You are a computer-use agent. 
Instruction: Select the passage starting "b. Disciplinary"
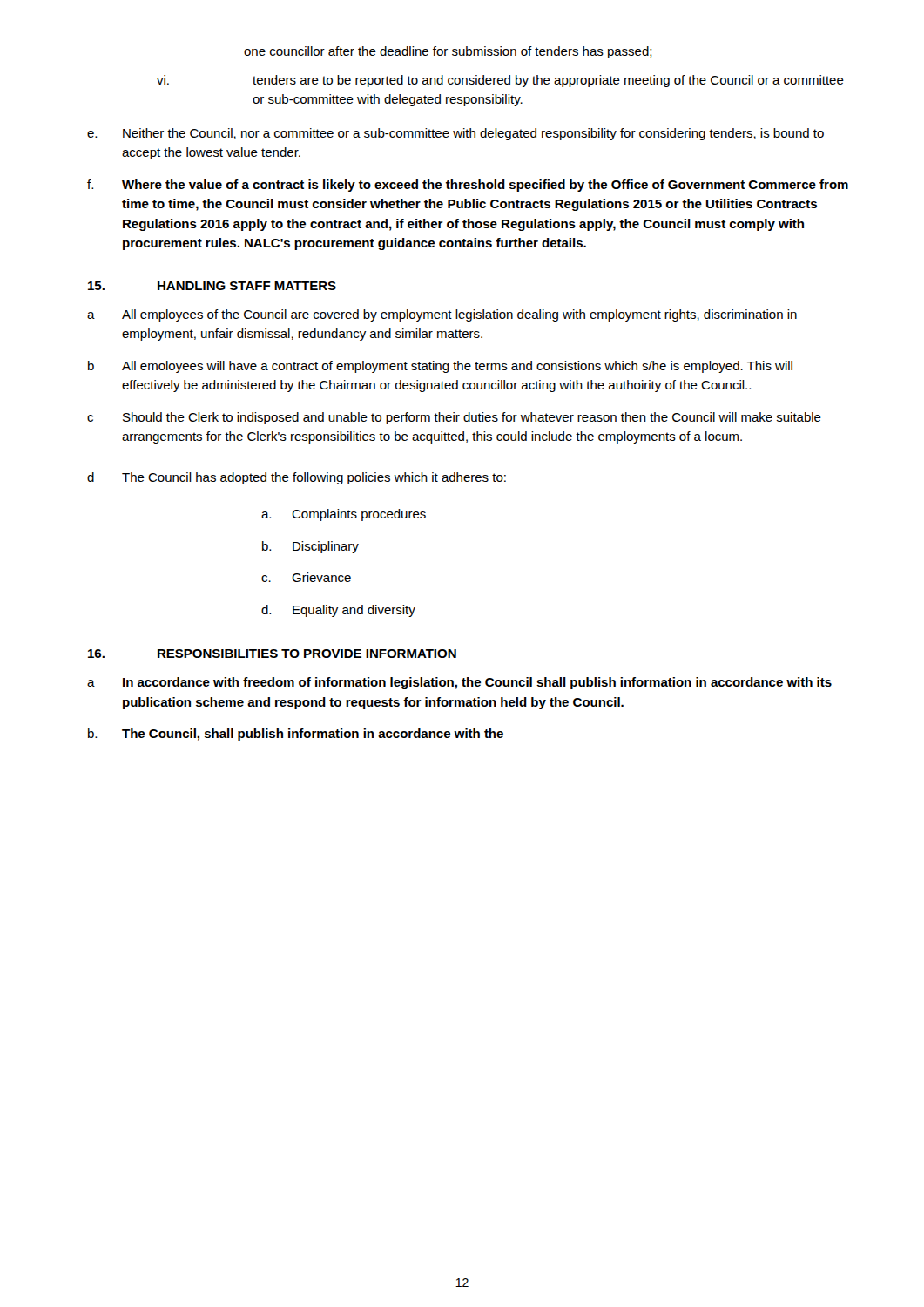[310, 546]
